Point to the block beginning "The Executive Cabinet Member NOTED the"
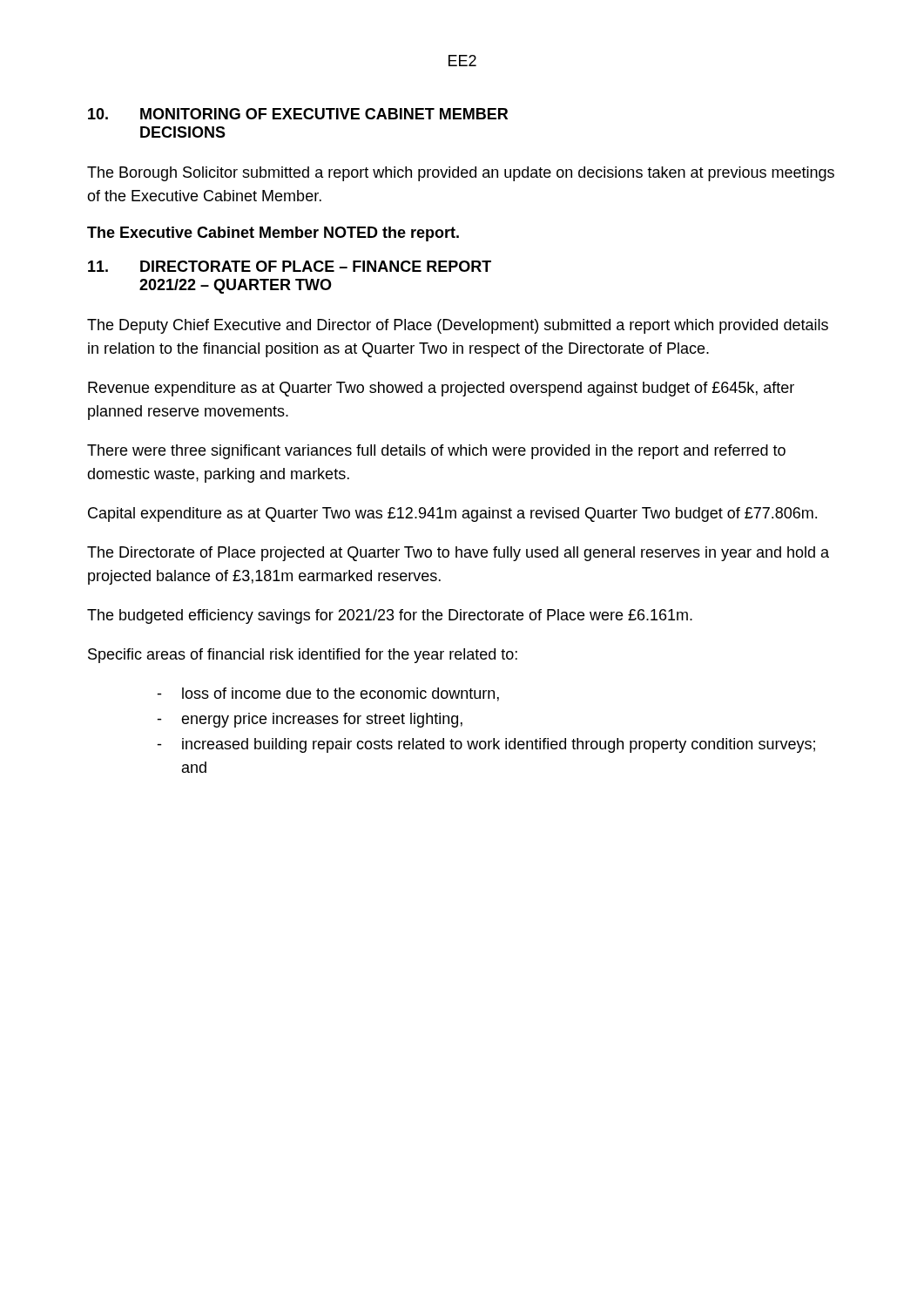The height and width of the screenshot is (1307, 924). point(274,233)
